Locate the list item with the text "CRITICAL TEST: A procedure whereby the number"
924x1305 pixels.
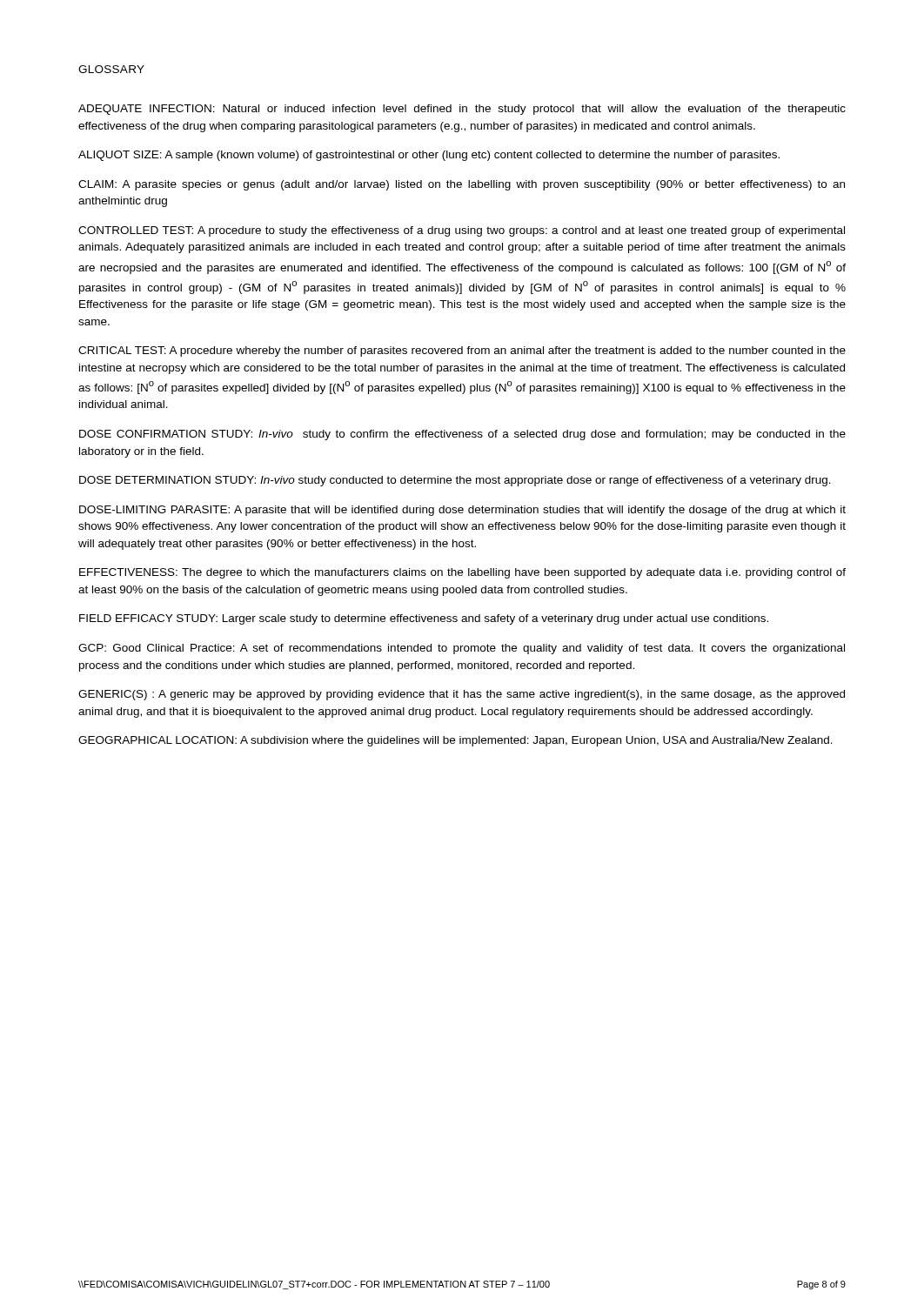coord(462,377)
